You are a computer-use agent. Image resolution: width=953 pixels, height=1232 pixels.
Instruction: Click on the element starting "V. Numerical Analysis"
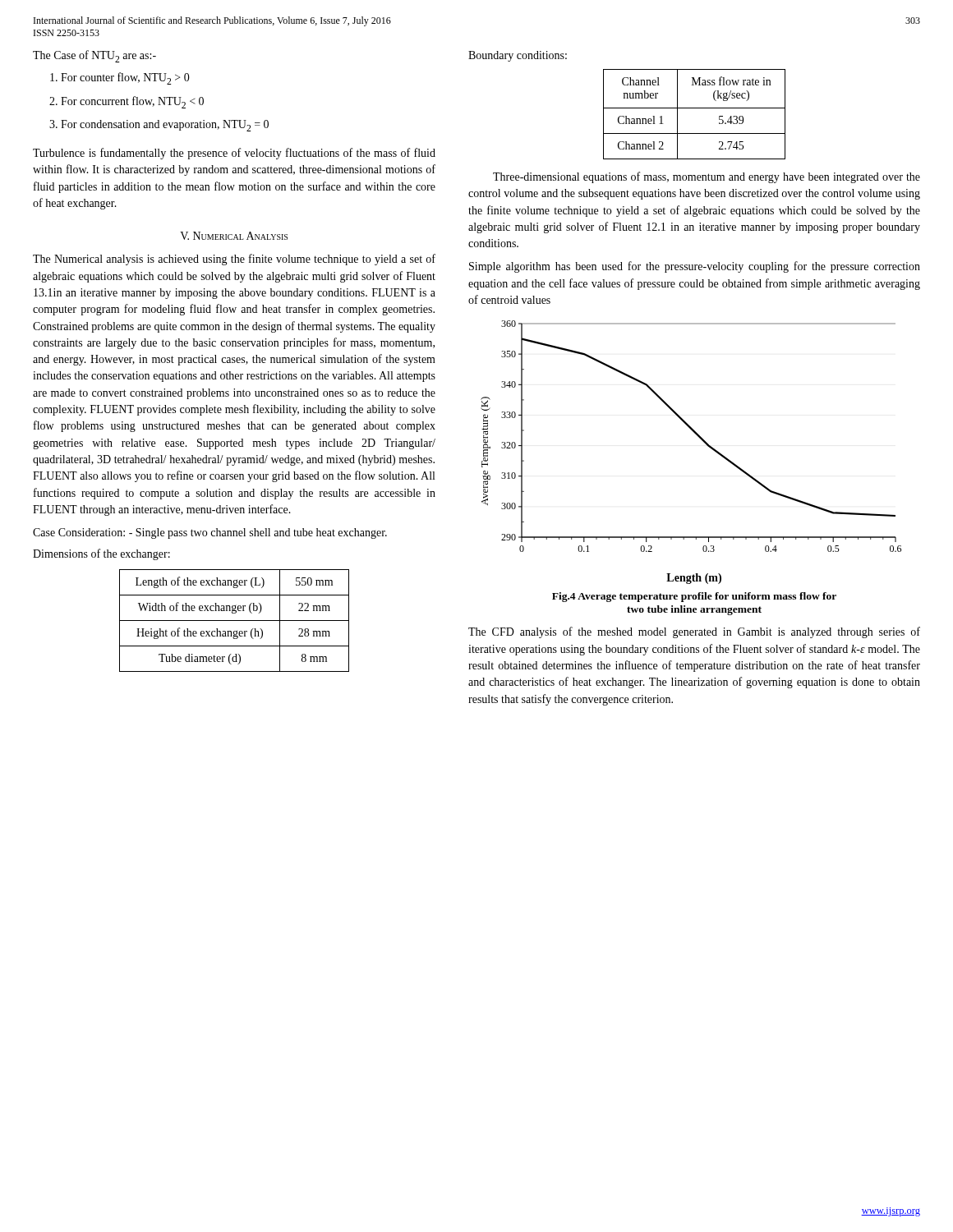[234, 236]
